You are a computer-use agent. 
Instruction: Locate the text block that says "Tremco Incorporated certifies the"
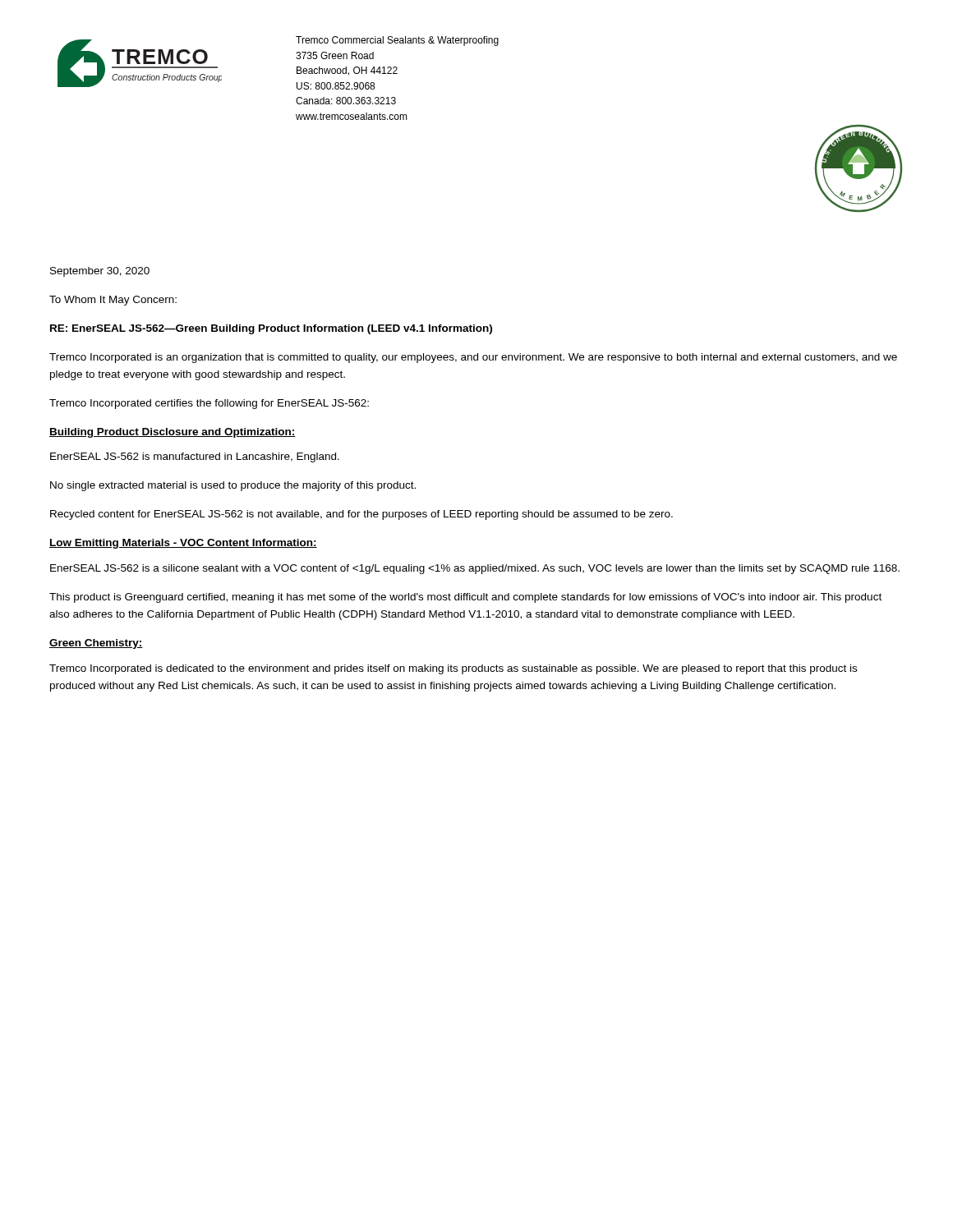[209, 402]
